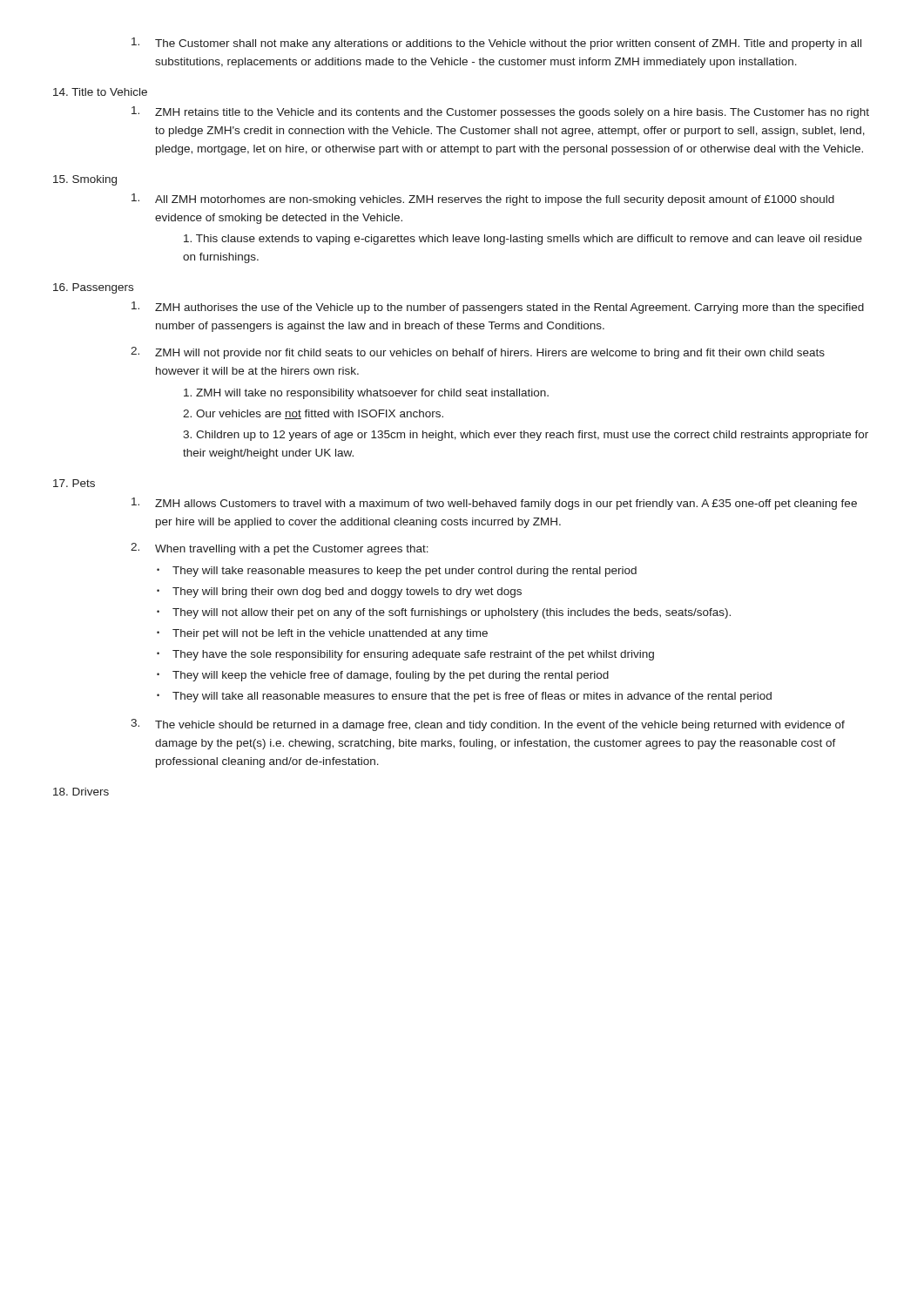Image resolution: width=924 pixels, height=1307 pixels.
Task: Select the list item with the text "3. Children up to"
Action: [x=527, y=444]
